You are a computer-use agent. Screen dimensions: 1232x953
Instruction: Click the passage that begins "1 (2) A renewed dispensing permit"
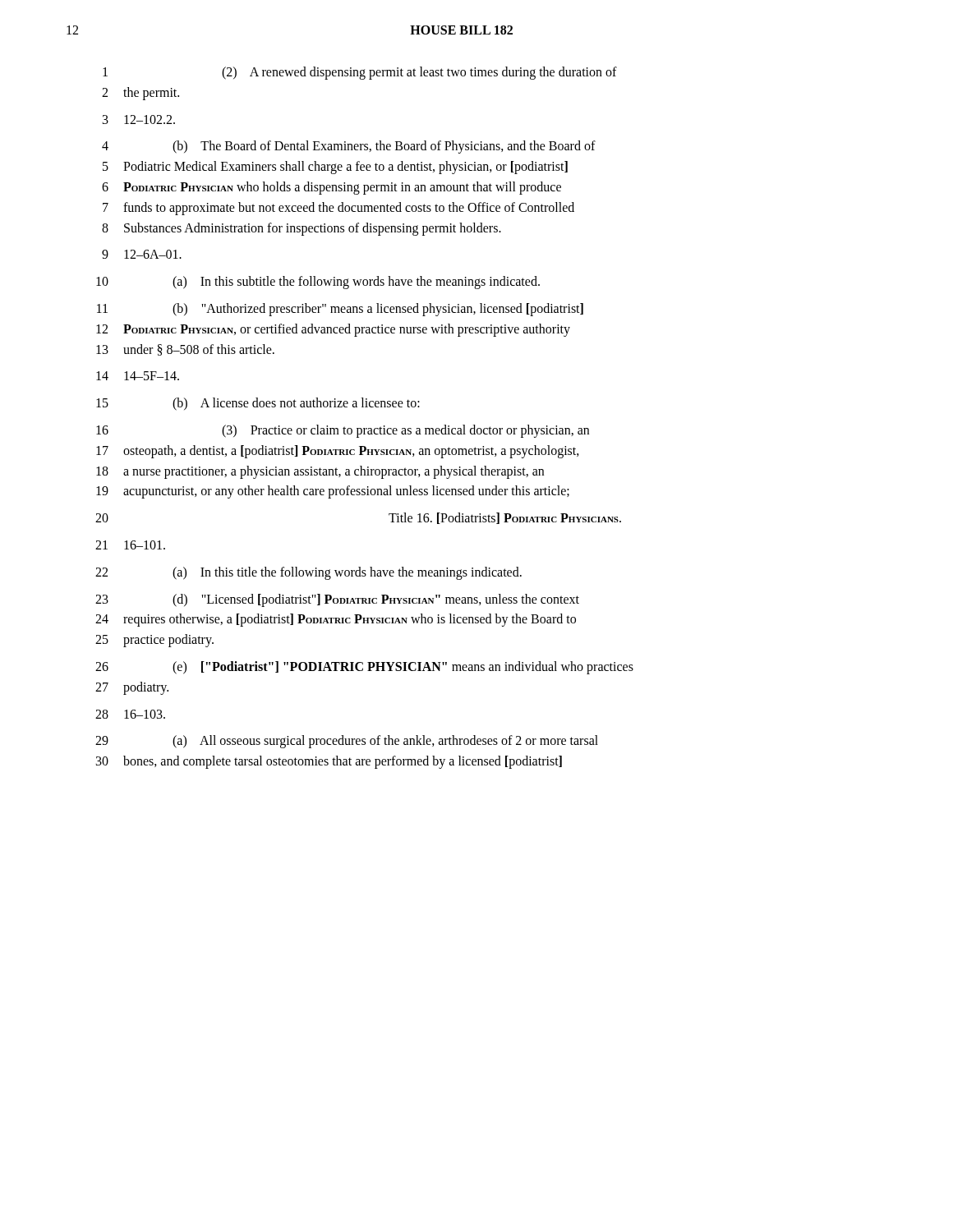click(x=476, y=83)
